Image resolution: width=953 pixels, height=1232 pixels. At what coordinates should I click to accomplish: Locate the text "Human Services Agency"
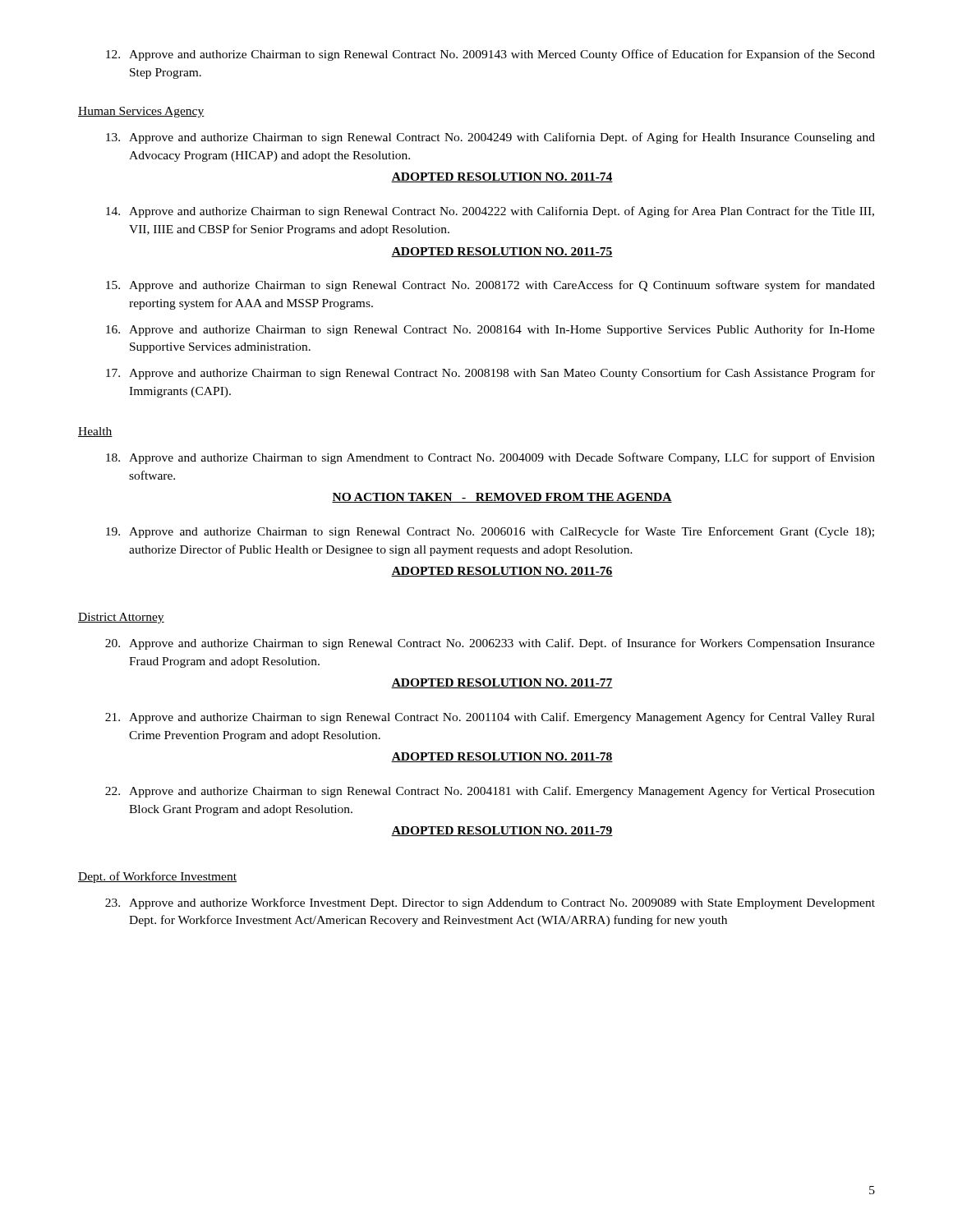coord(141,111)
